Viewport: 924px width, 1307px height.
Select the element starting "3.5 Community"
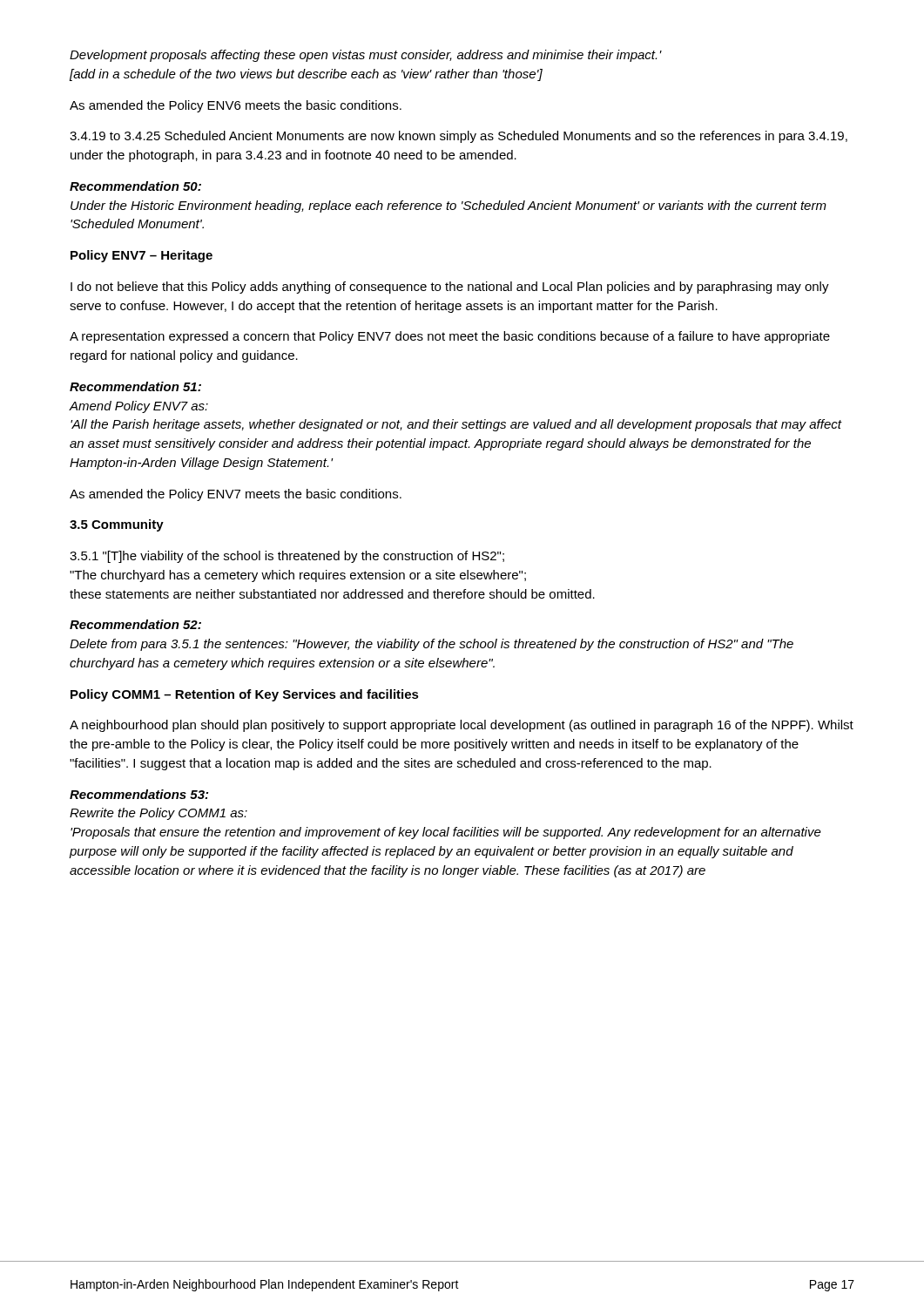click(117, 525)
